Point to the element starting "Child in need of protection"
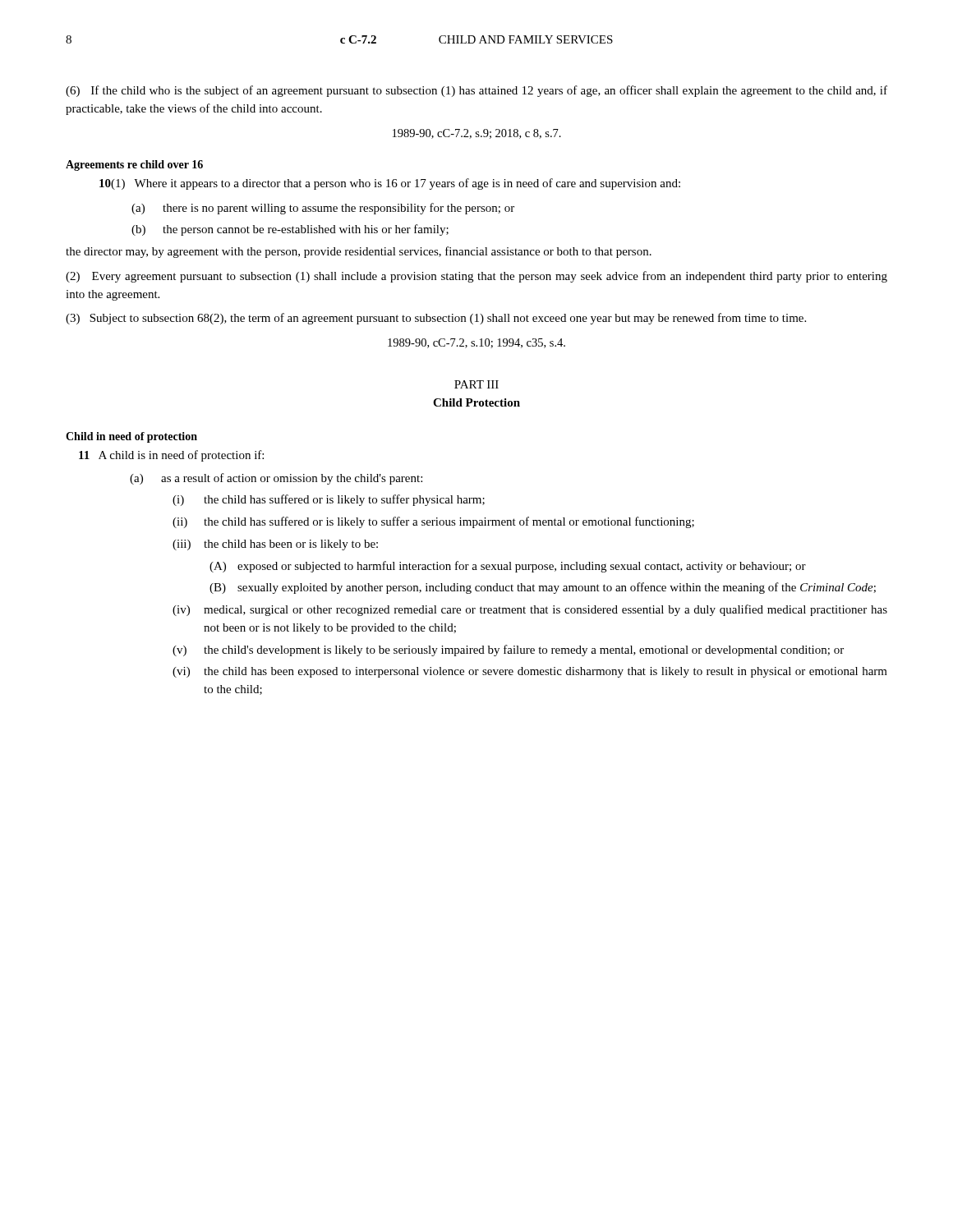Screen dimensions: 1232x953 click(x=131, y=436)
